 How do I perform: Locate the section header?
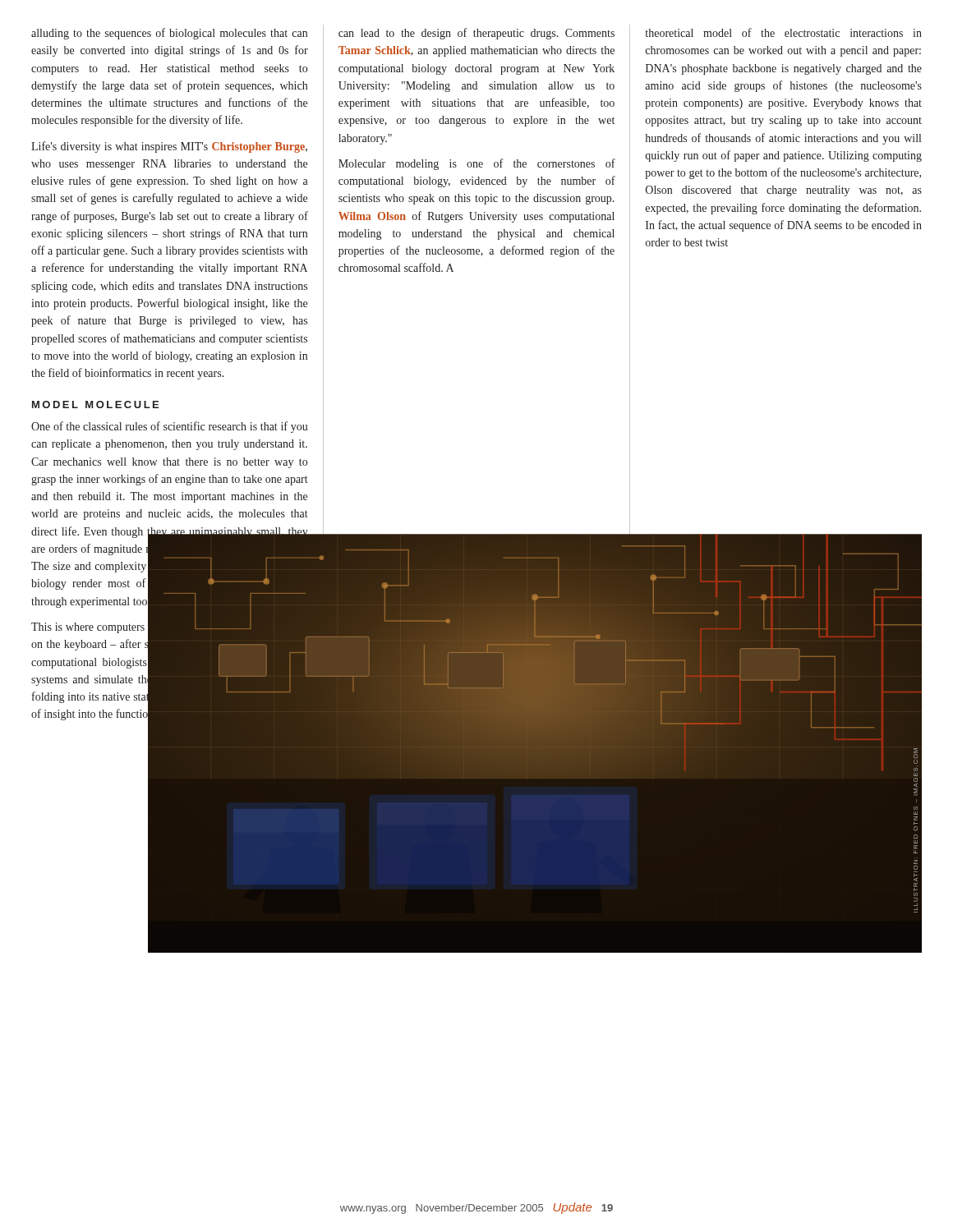coord(96,405)
